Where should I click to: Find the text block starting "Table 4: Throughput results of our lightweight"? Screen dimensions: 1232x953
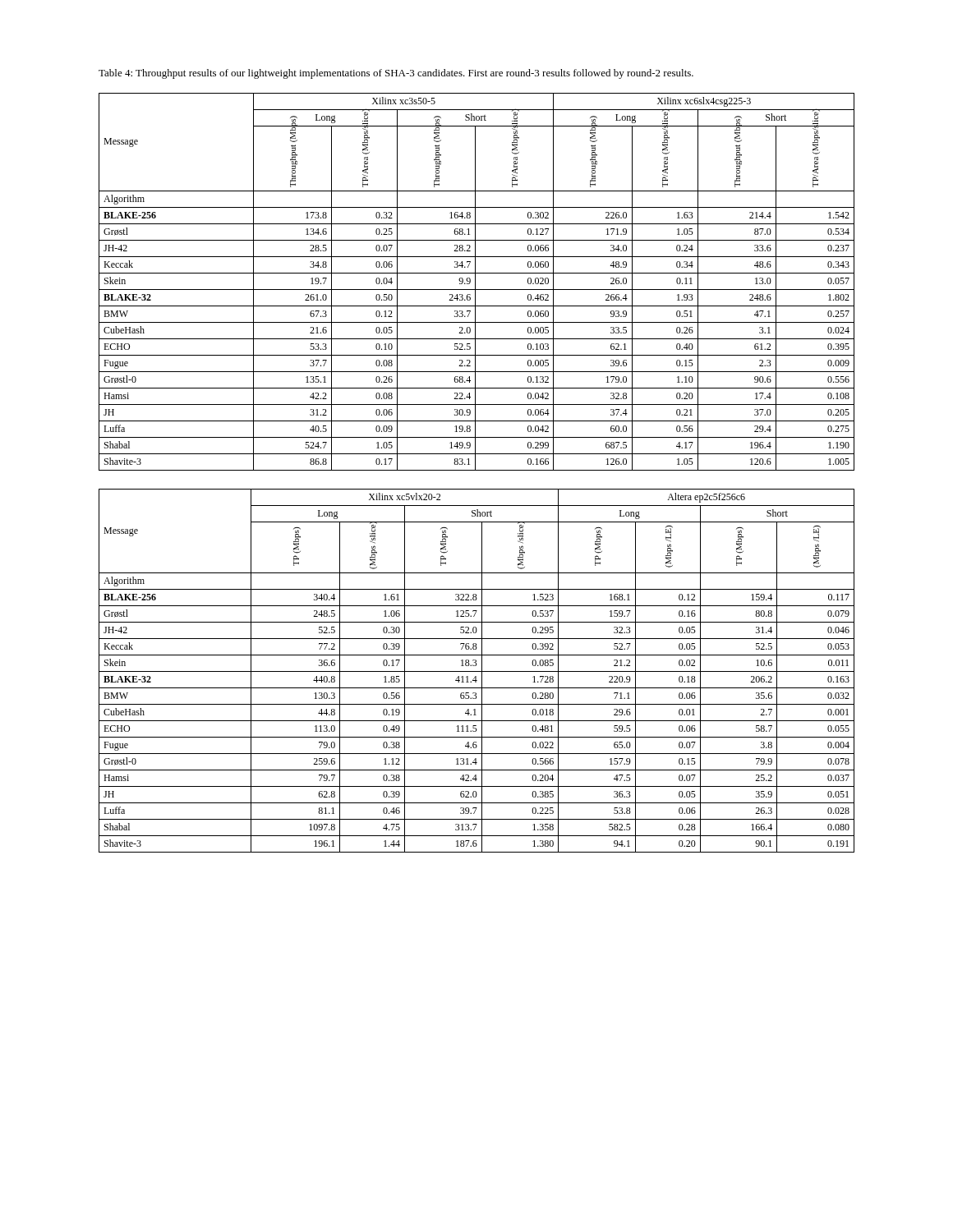[x=396, y=73]
